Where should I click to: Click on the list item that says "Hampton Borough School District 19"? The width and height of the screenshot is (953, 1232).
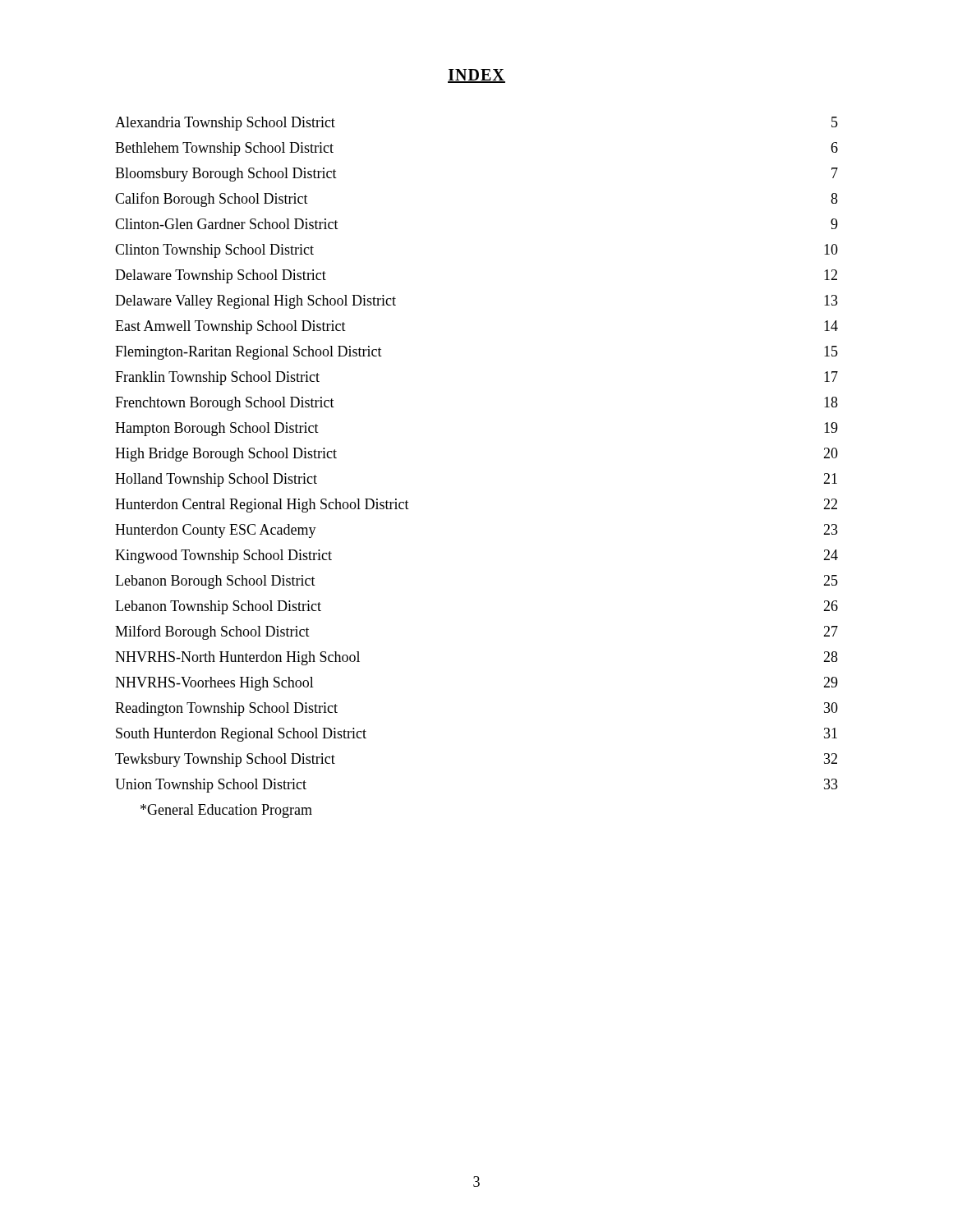click(x=214, y=430)
